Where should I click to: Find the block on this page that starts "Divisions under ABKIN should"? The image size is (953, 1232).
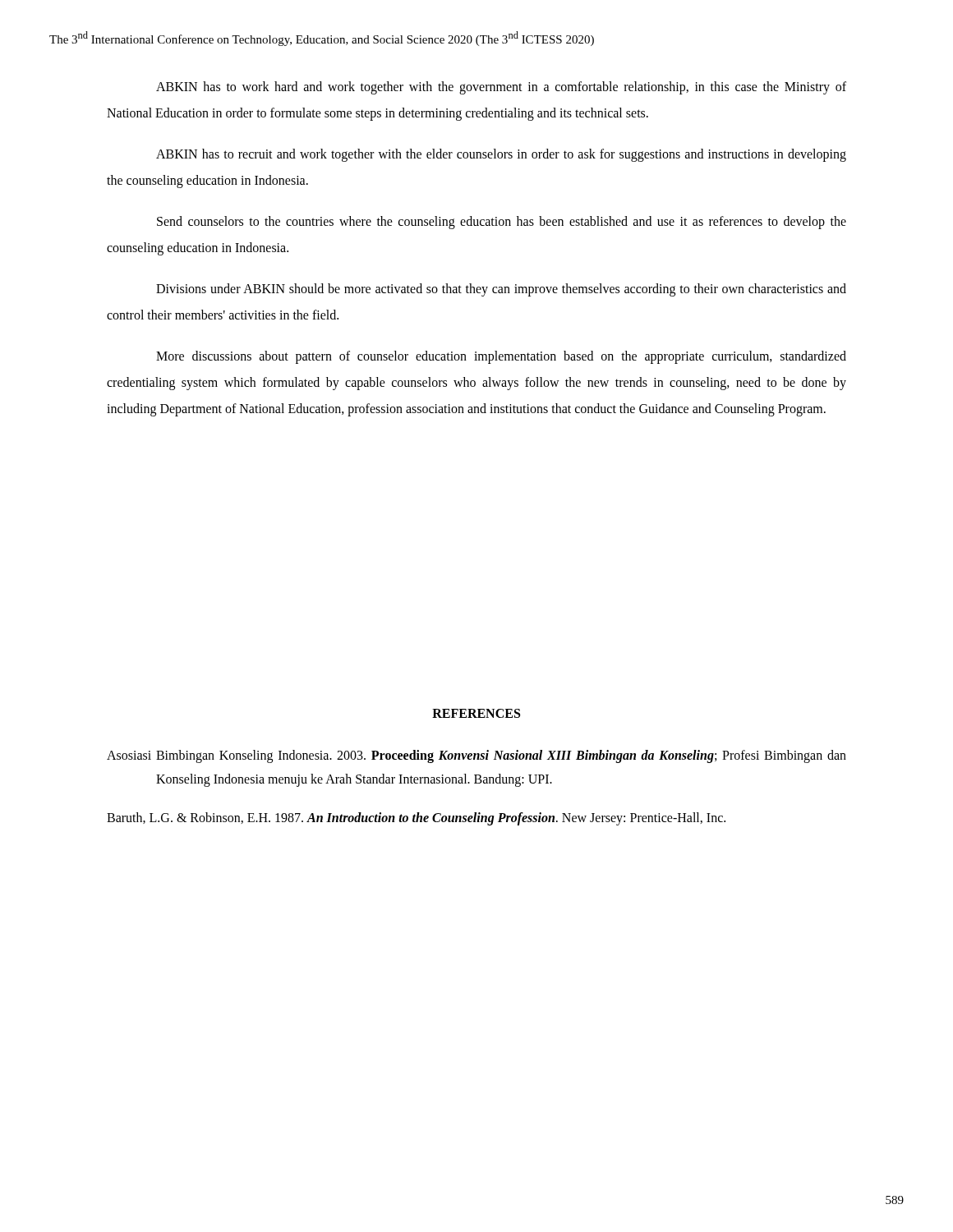[476, 302]
